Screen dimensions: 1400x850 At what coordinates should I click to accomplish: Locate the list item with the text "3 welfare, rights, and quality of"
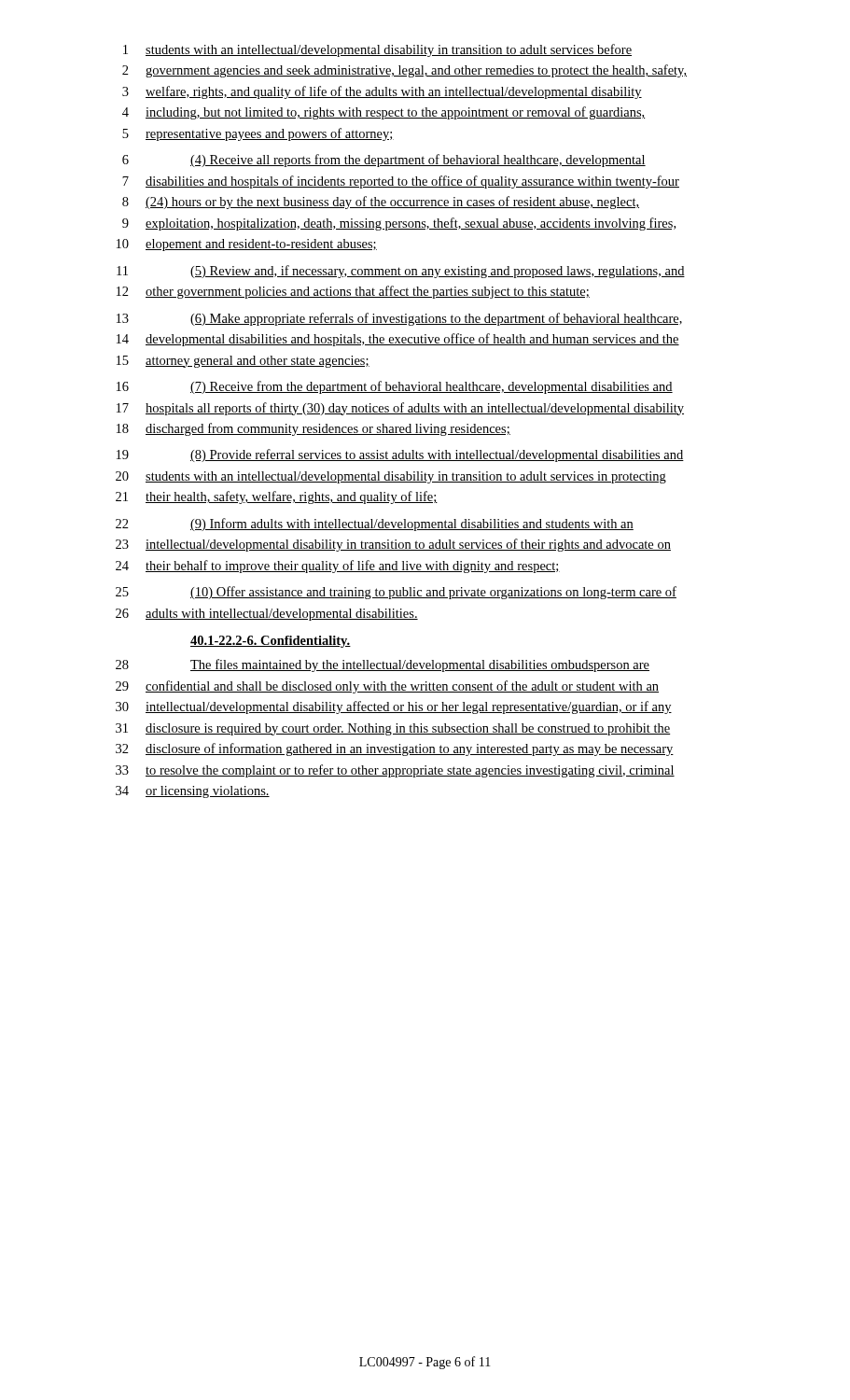click(x=444, y=92)
